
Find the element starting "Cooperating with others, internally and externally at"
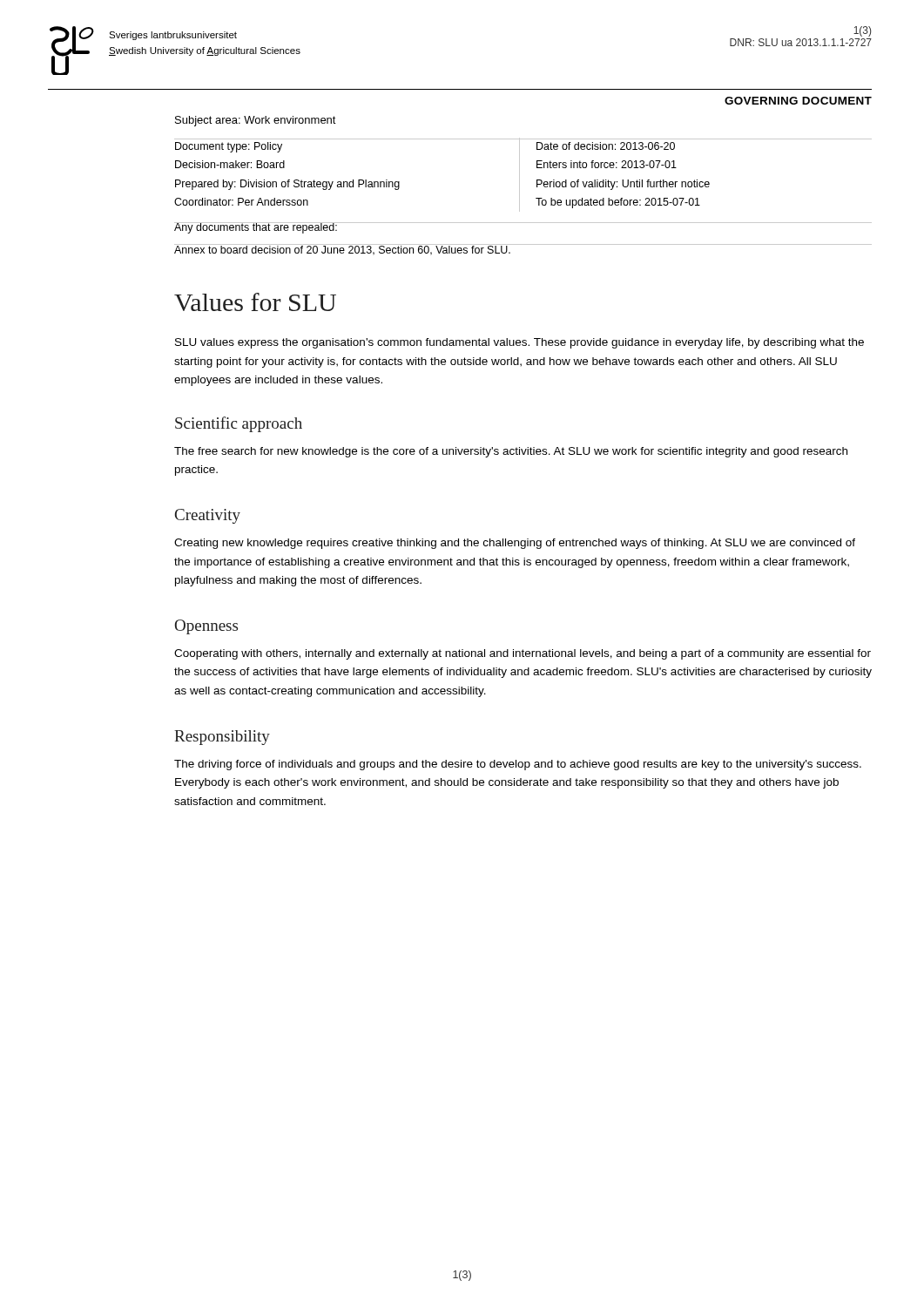tap(523, 672)
